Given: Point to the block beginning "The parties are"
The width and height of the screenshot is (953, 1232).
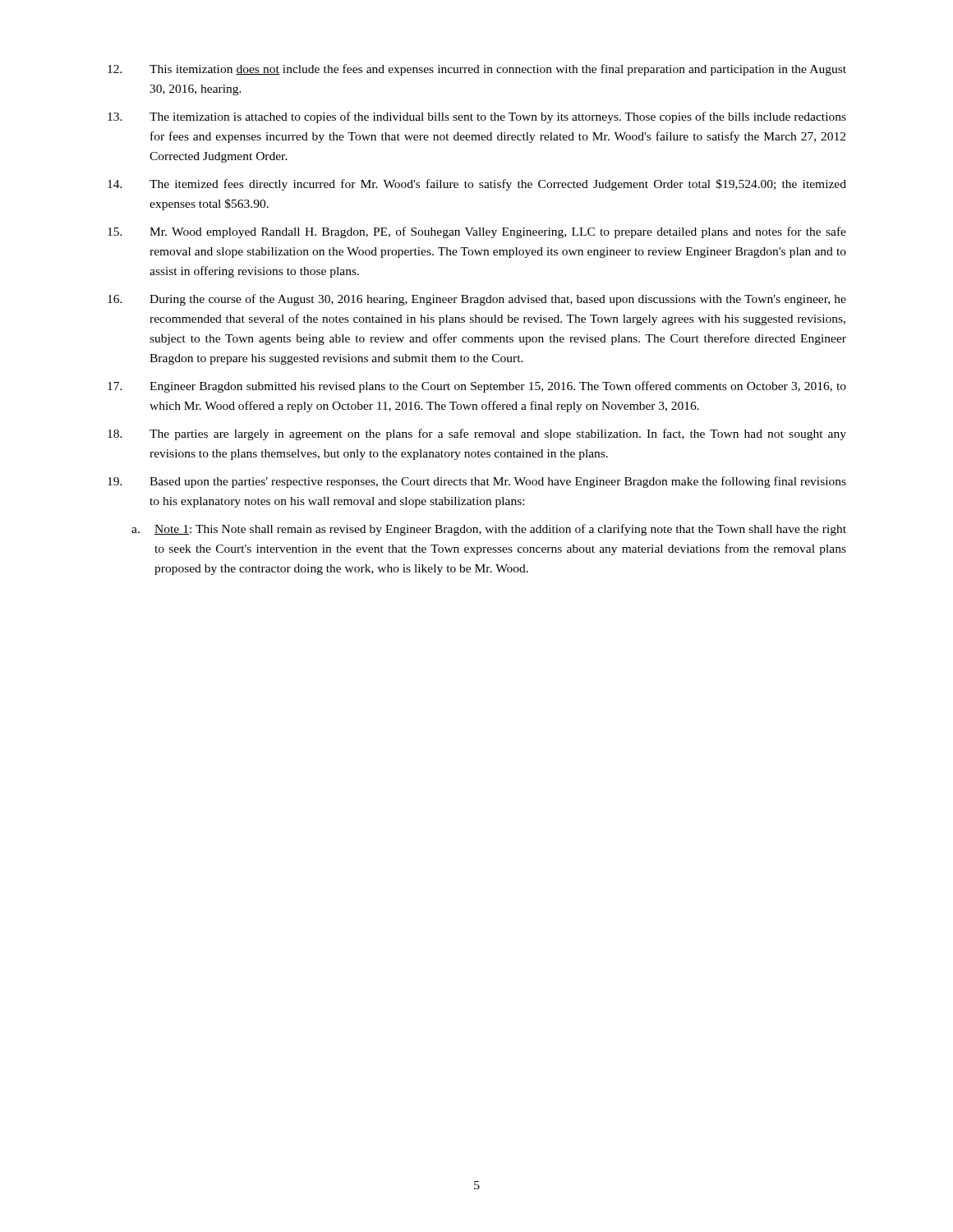Looking at the screenshot, I should (x=476, y=444).
